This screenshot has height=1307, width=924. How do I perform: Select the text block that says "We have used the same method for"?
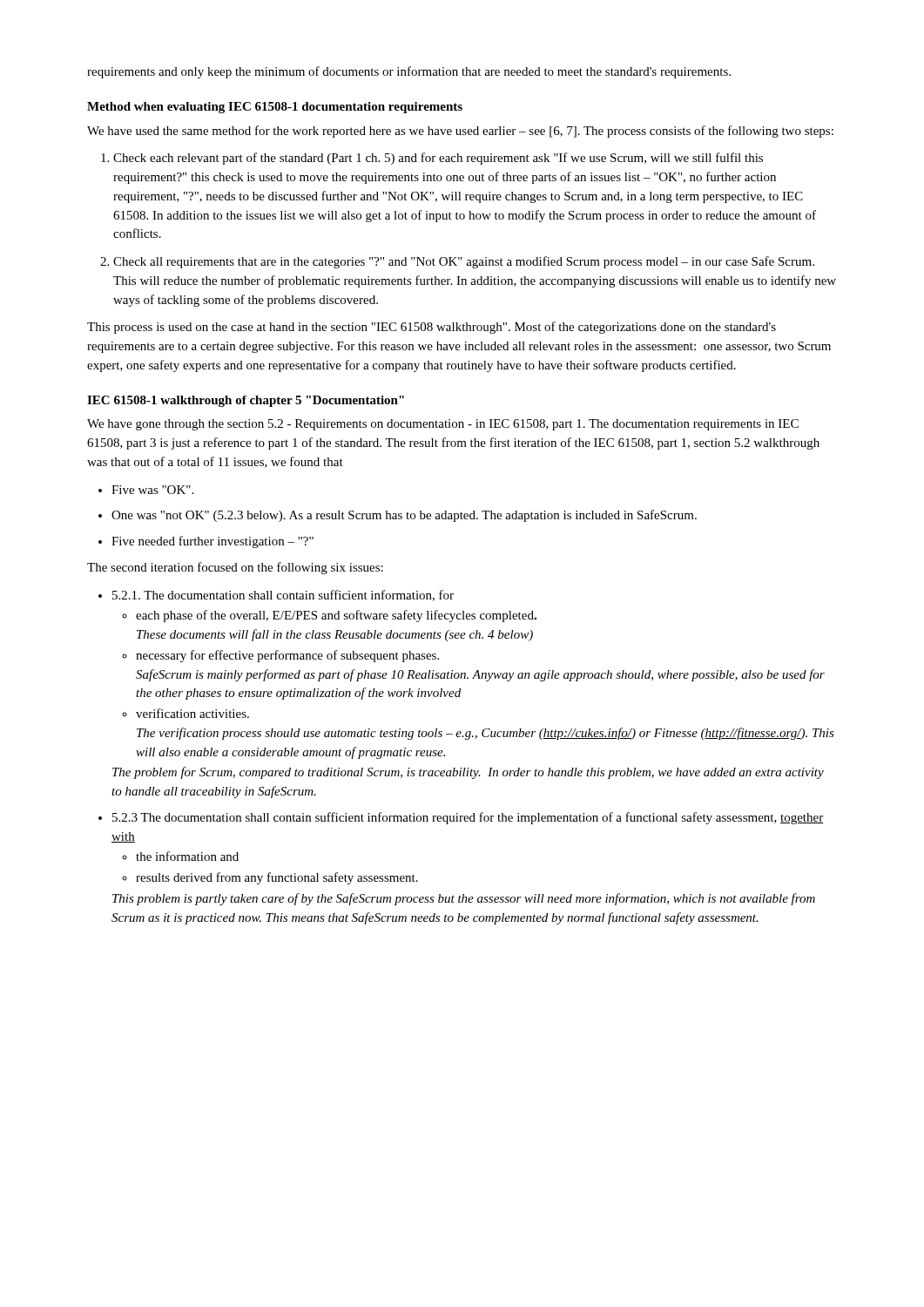coord(462,131)
